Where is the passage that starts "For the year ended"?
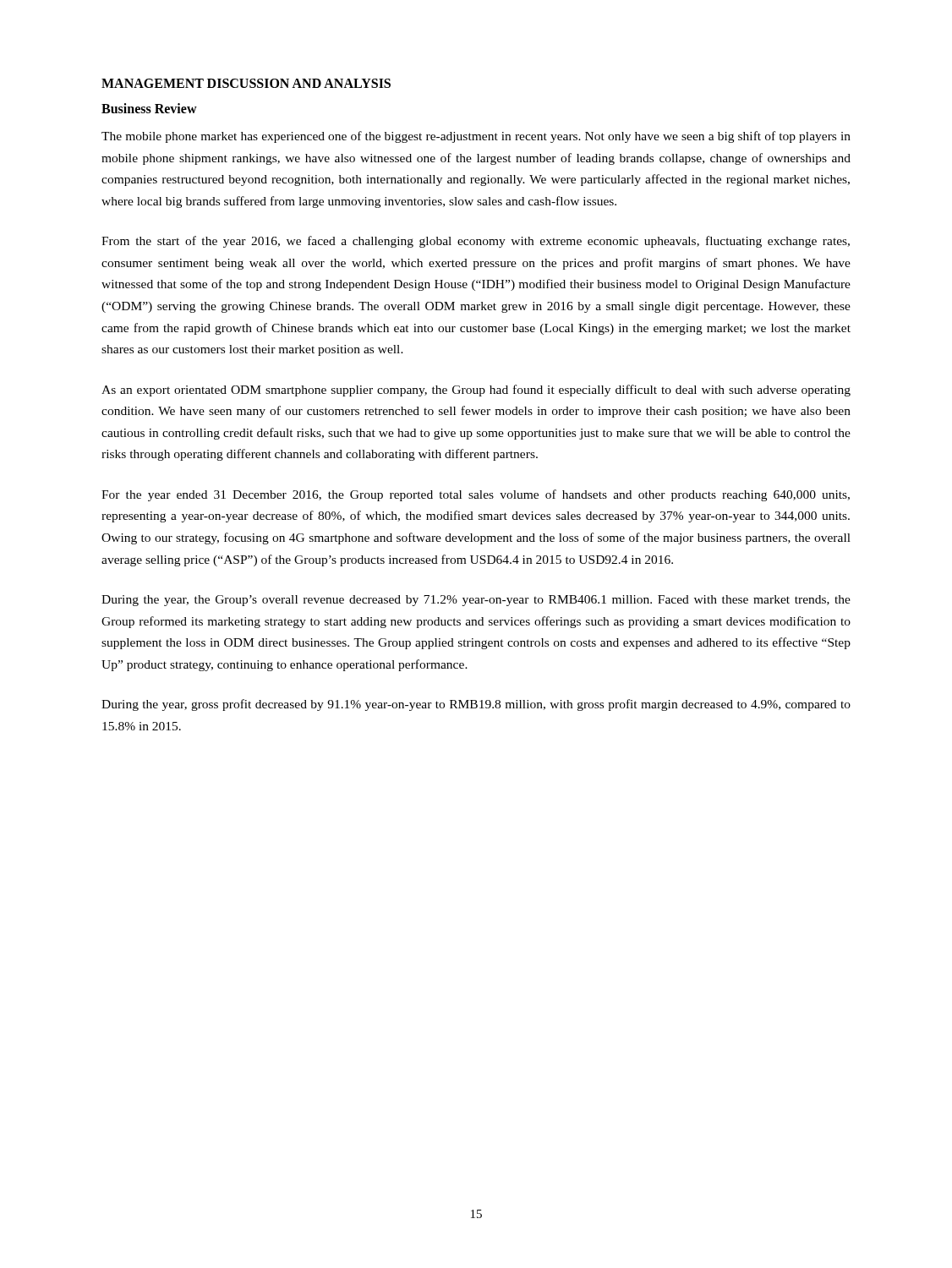This screenshot has height=1268, width=952. (476, 526)
